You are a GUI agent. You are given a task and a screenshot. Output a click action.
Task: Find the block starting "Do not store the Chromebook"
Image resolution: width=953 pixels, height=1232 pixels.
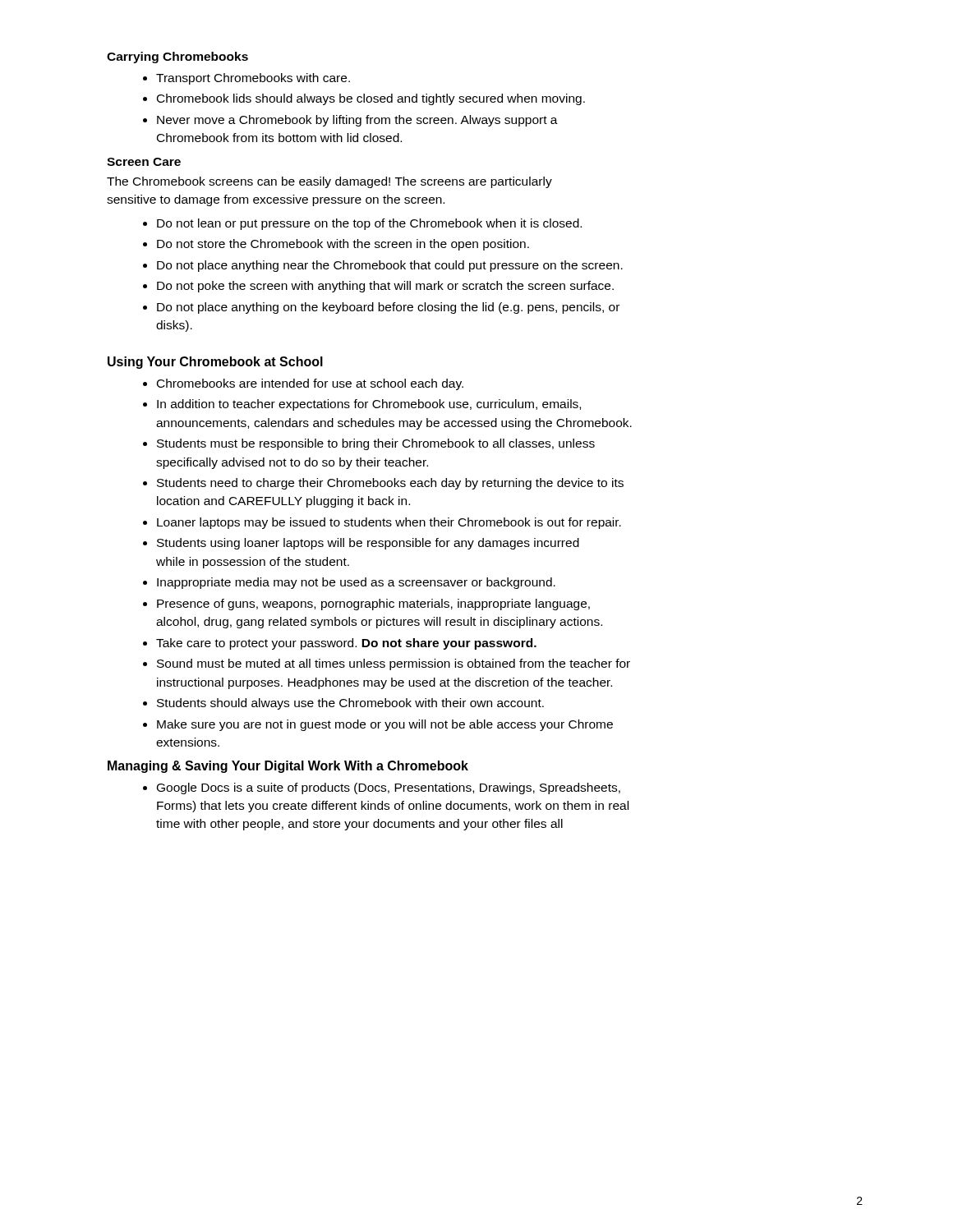click(x=343, y=244)
